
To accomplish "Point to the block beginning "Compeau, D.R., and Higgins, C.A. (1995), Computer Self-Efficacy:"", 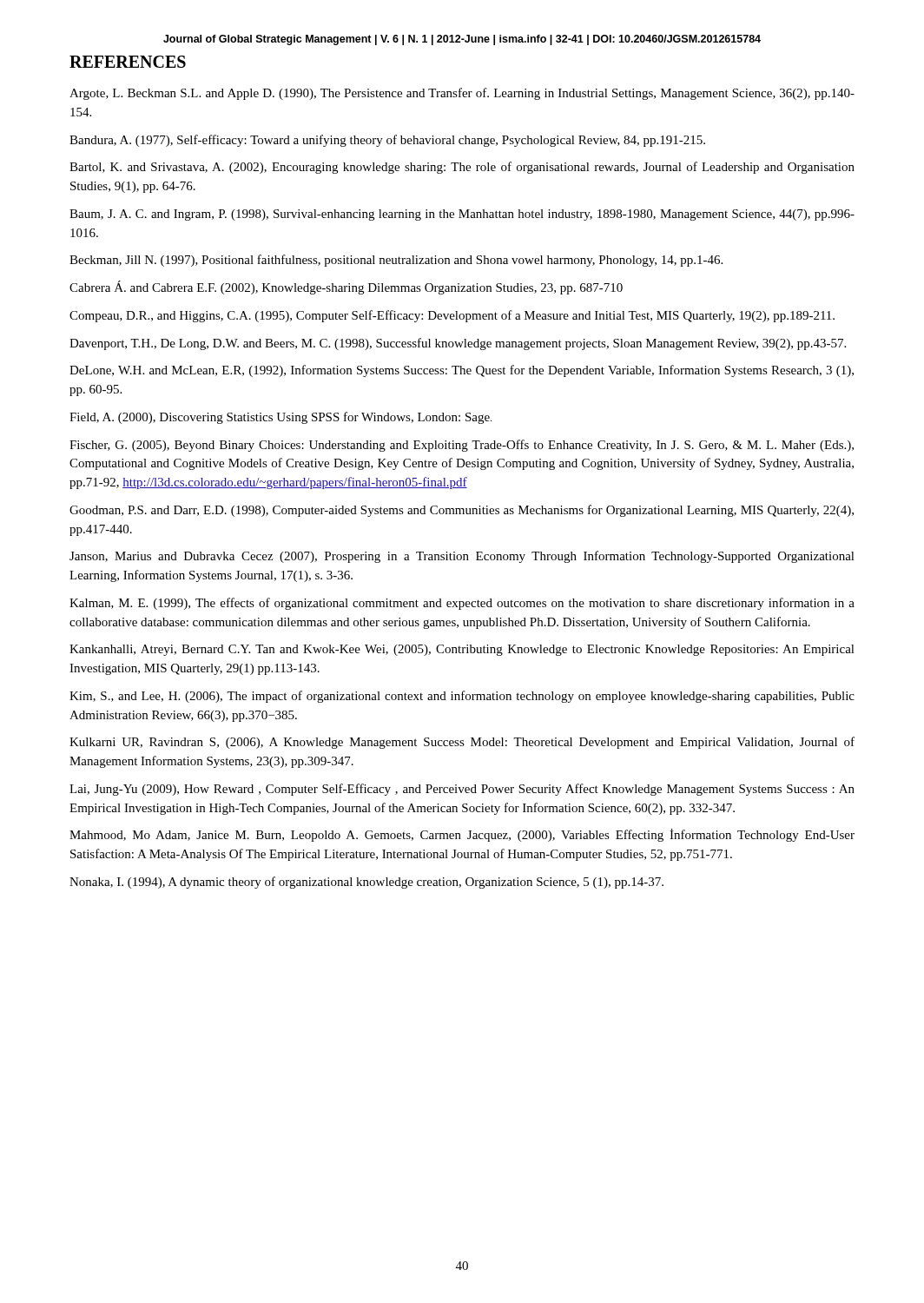I will coord(452,315).
